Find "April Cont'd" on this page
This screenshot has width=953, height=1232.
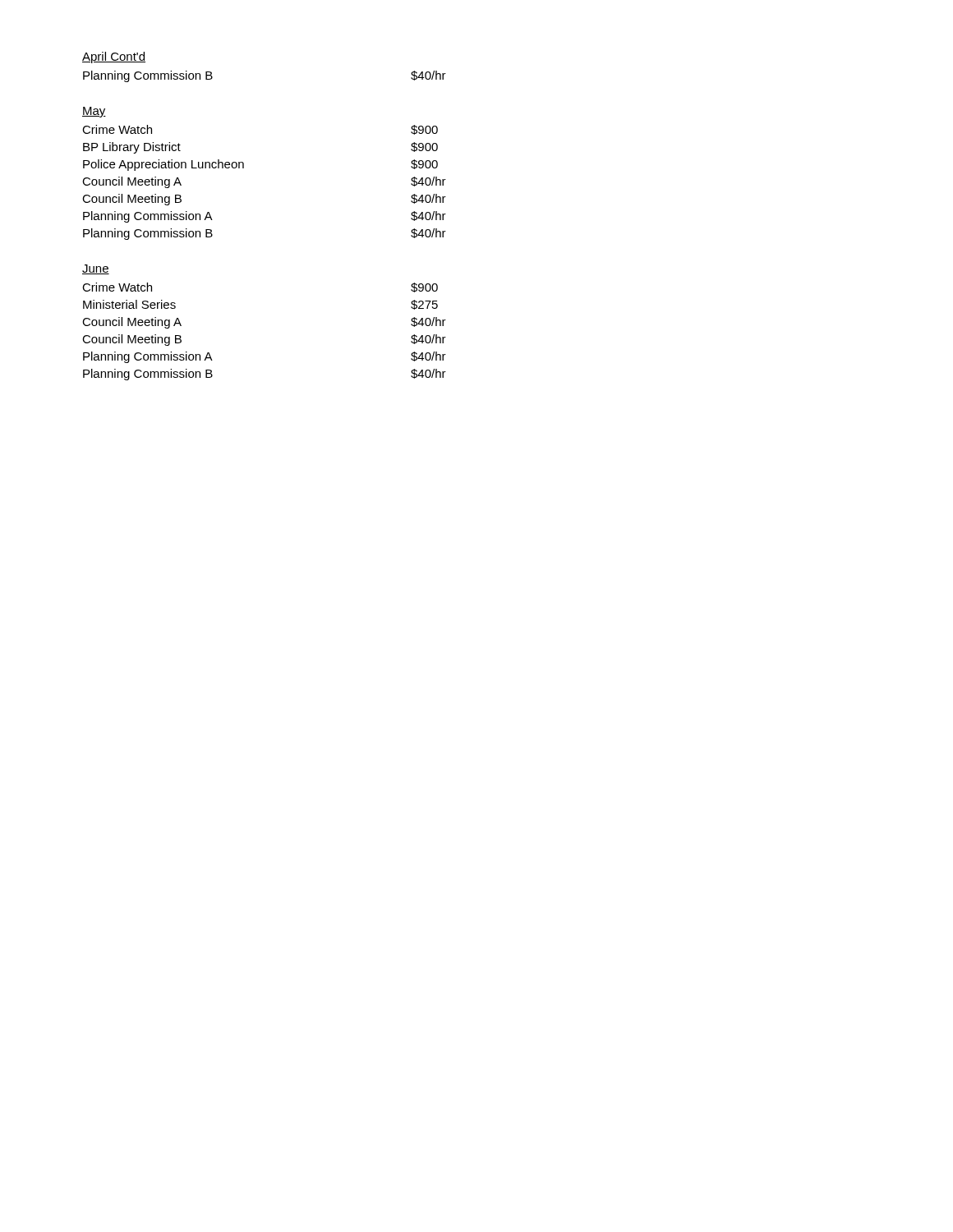tap(114, 56)
